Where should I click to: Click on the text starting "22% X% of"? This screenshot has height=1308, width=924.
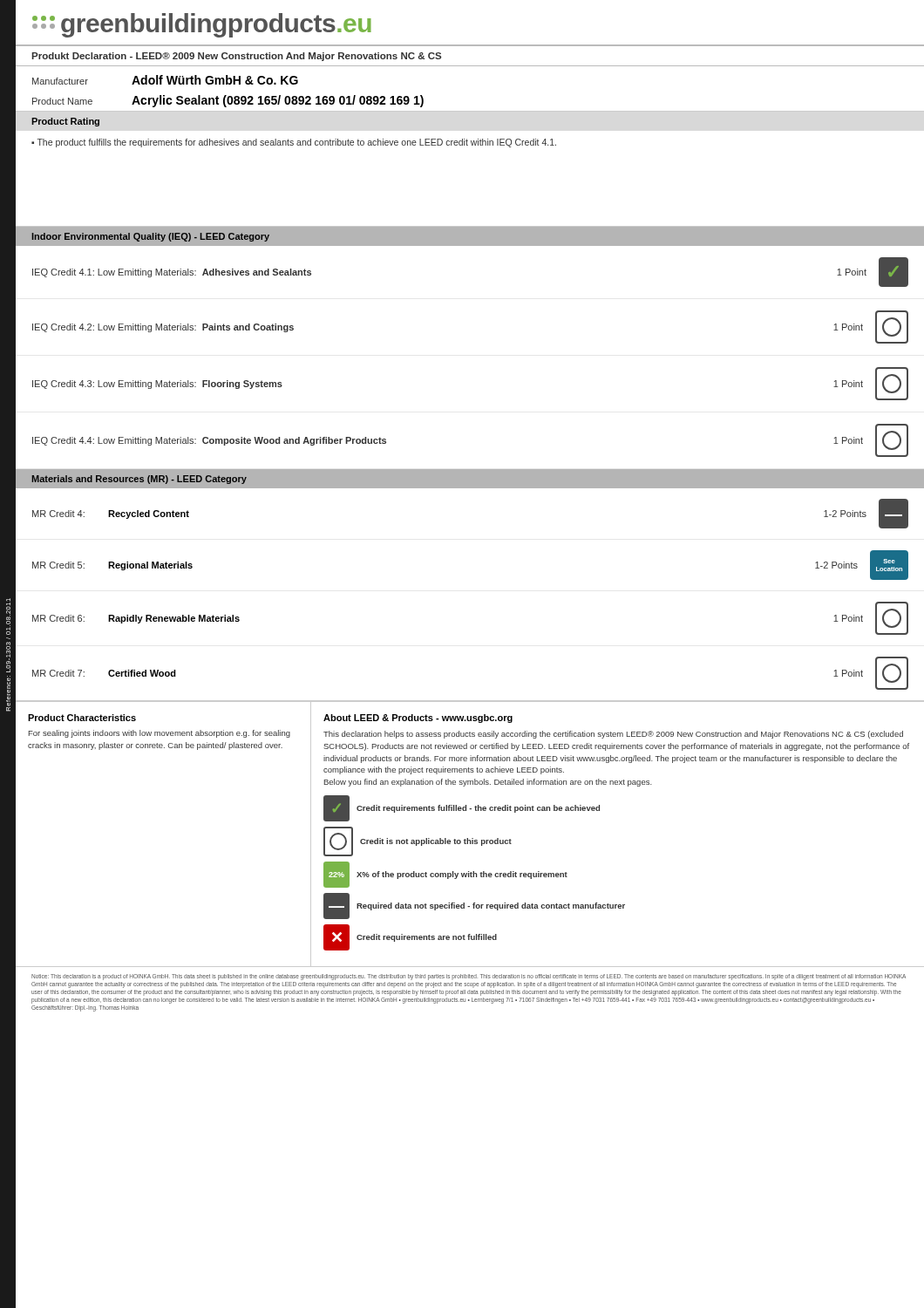click(445, 875)
